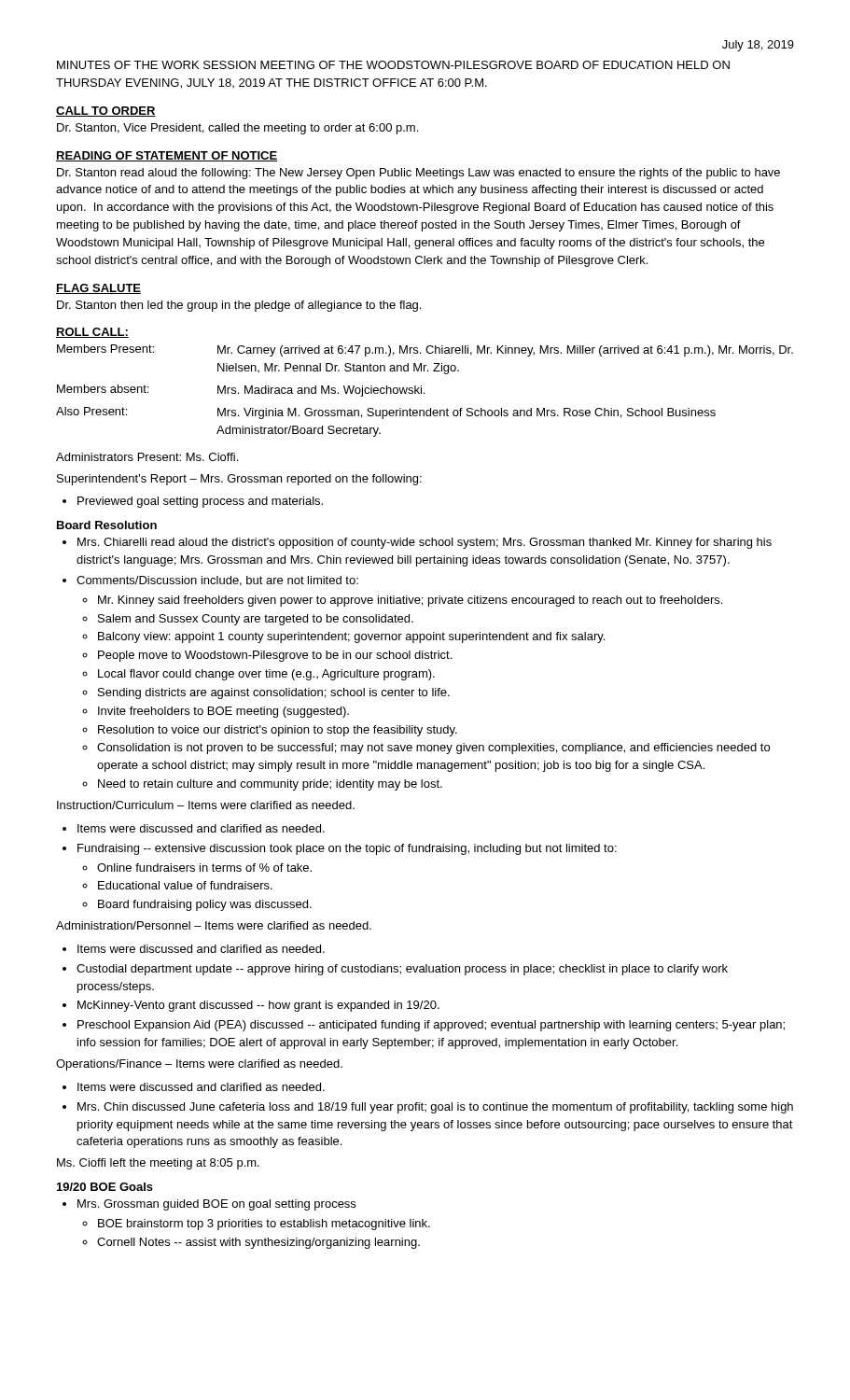The height and width of the screenshot is (1400, 850).
Task: Find the list item that says "Mrs. Chiarelli read"
Action: point(424,551)
